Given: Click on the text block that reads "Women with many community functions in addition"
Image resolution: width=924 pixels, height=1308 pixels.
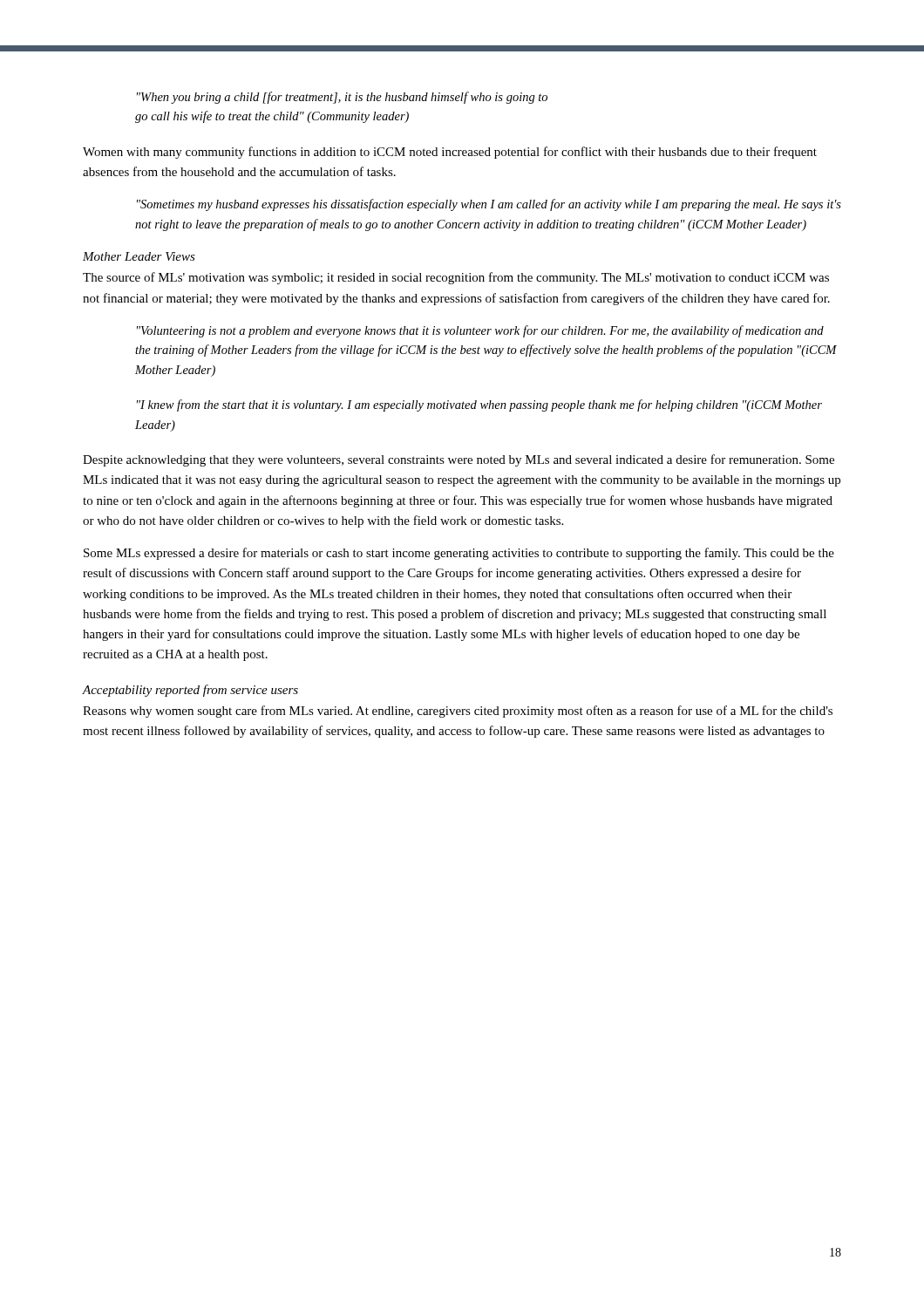Looking at the screenshot, I should click(x=450, y=162).
